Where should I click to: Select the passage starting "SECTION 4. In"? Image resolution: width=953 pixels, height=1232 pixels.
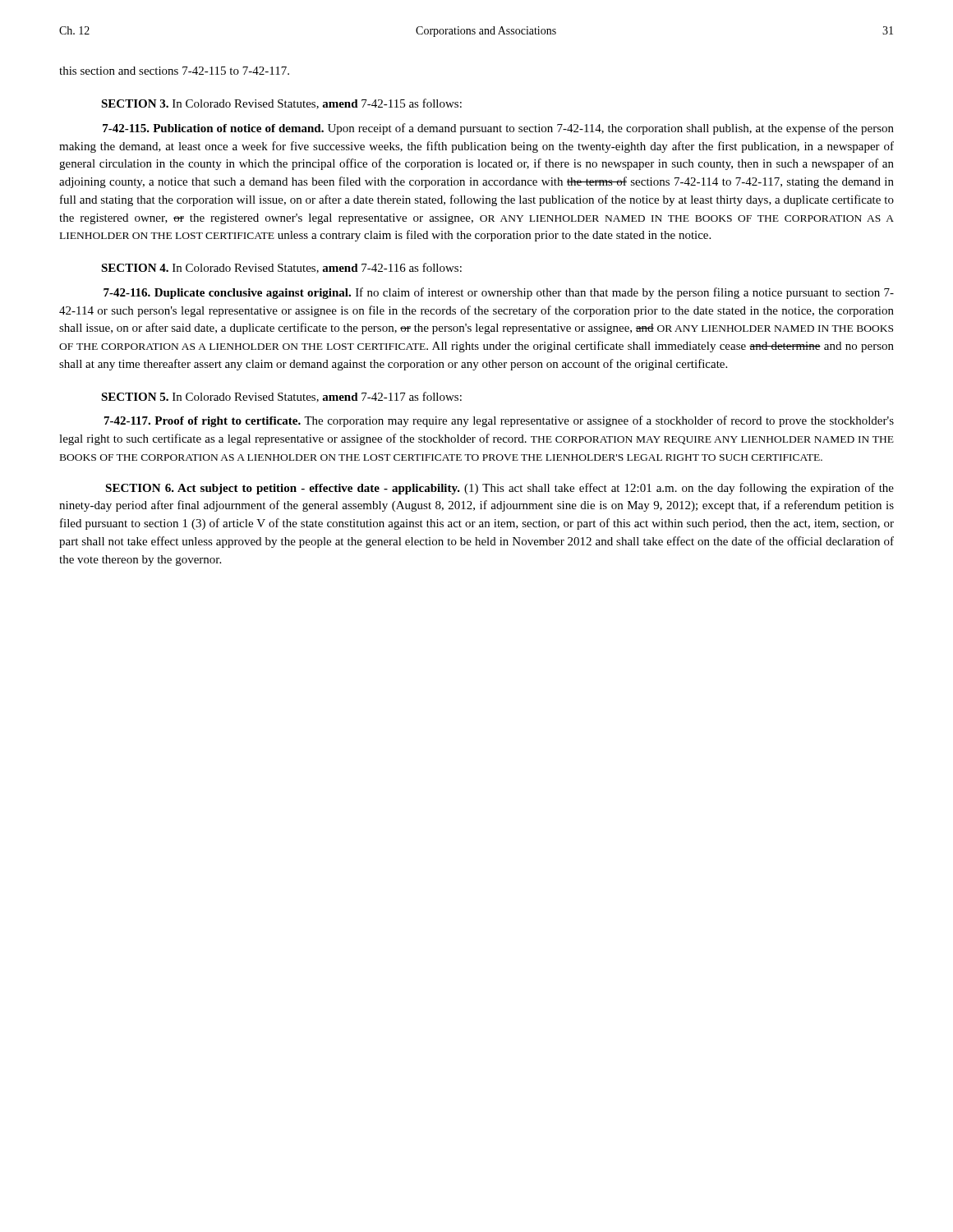276,268
